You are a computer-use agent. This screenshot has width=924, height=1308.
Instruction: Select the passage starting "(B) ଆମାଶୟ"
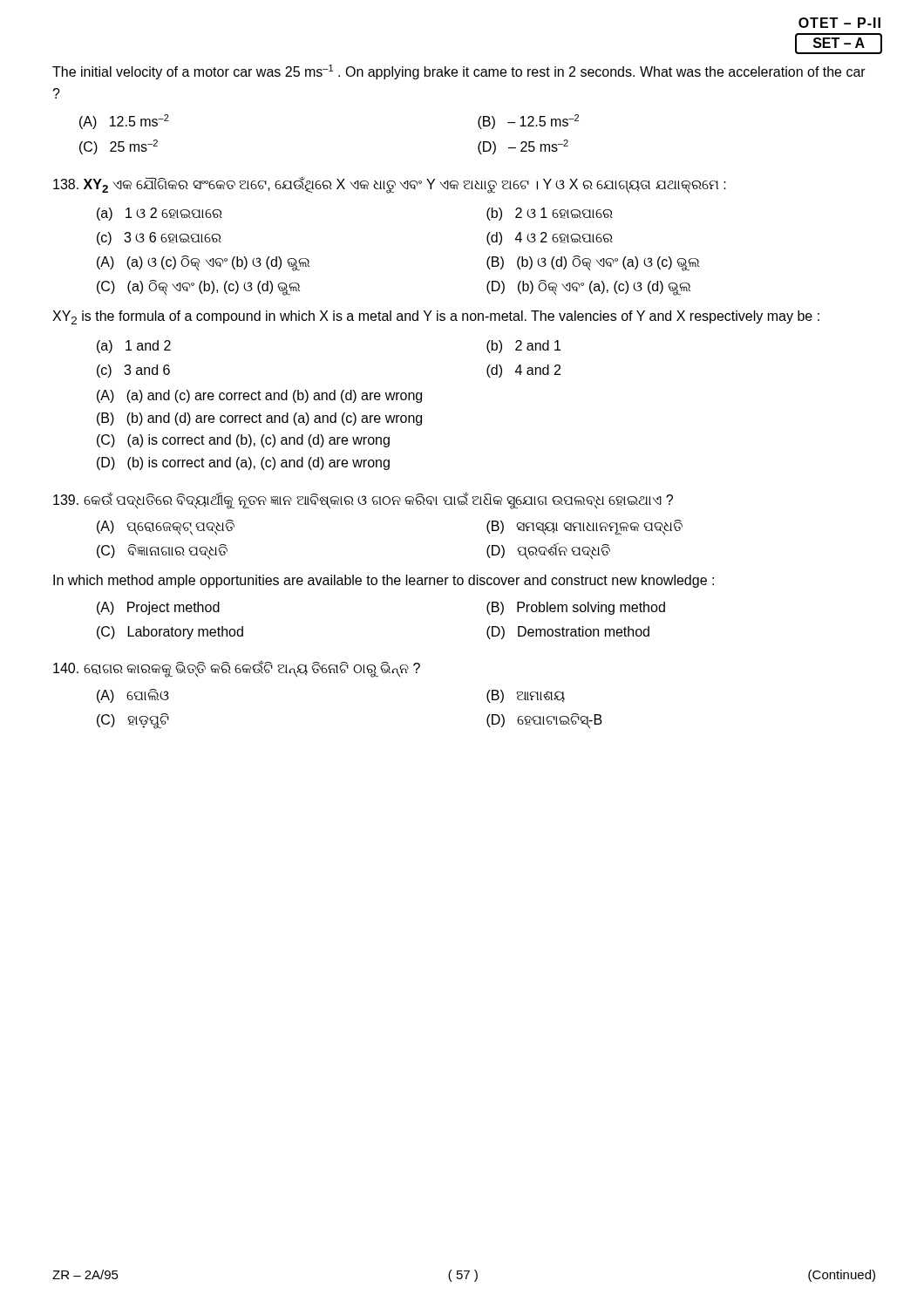point(525,695)
